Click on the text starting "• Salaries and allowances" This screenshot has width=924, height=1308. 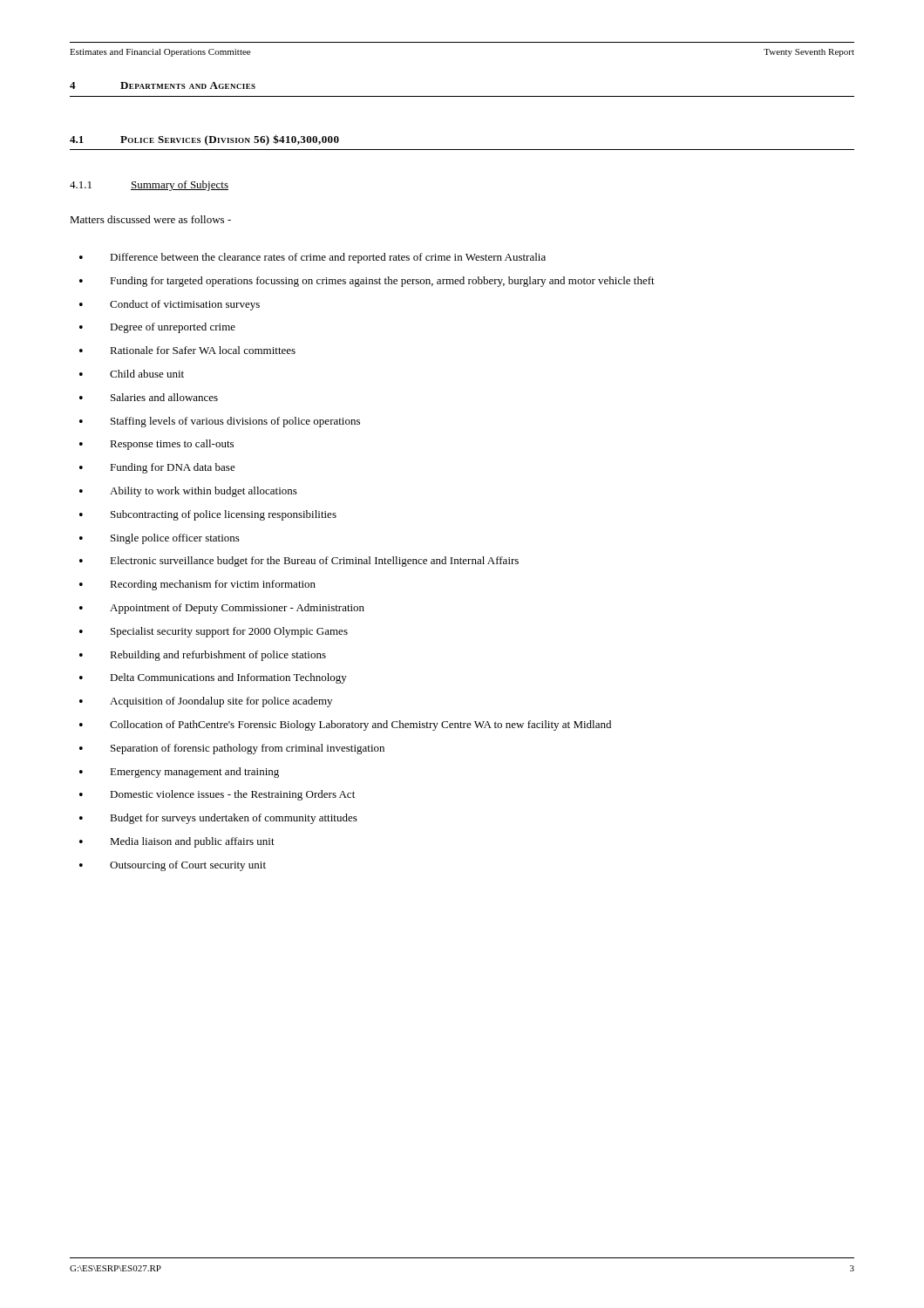click(x=149, y=397)
